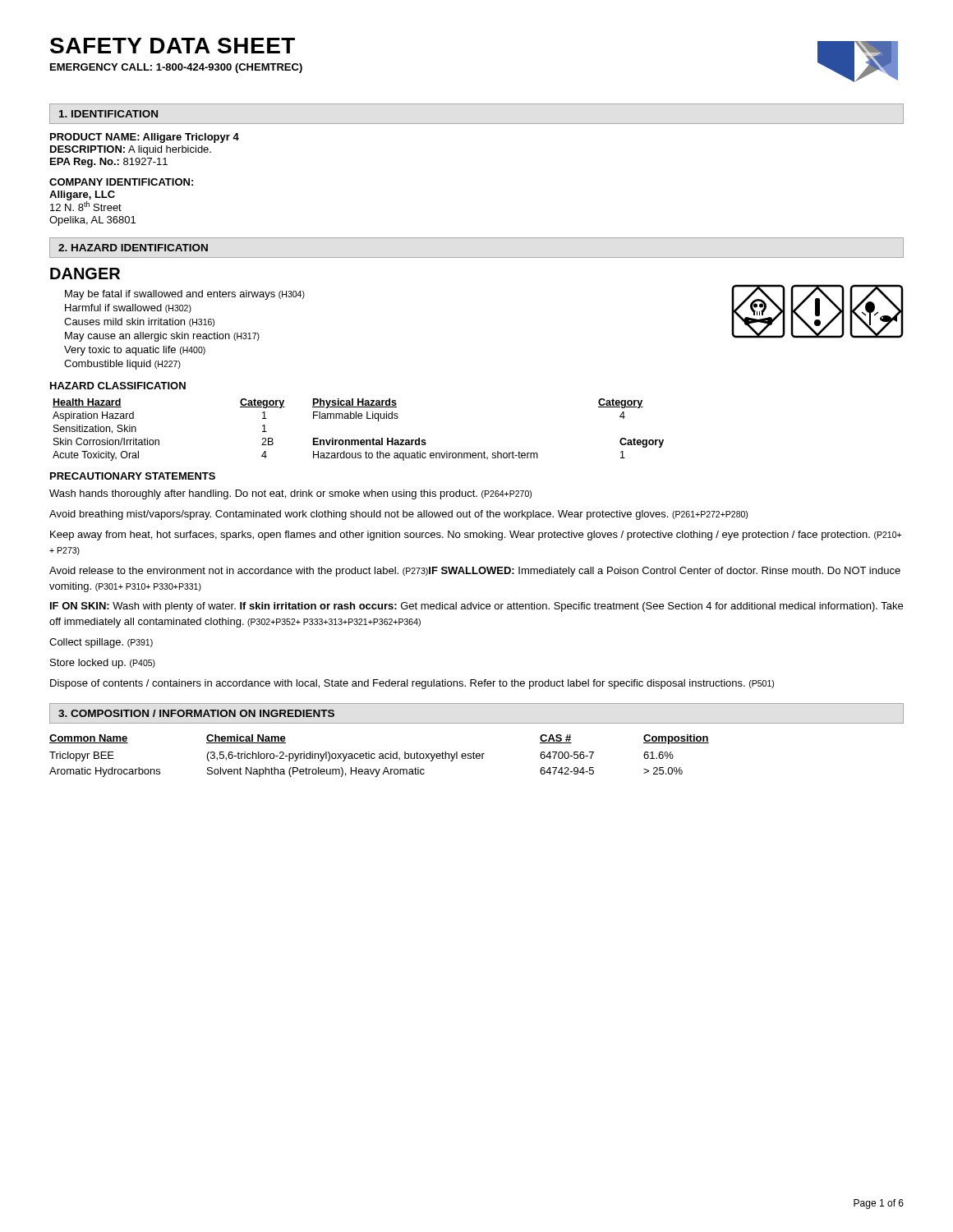Click the passage that begins "Keep away from heat, hot surfaces,"
The image size is (953, 1232).
coord(475,542)
